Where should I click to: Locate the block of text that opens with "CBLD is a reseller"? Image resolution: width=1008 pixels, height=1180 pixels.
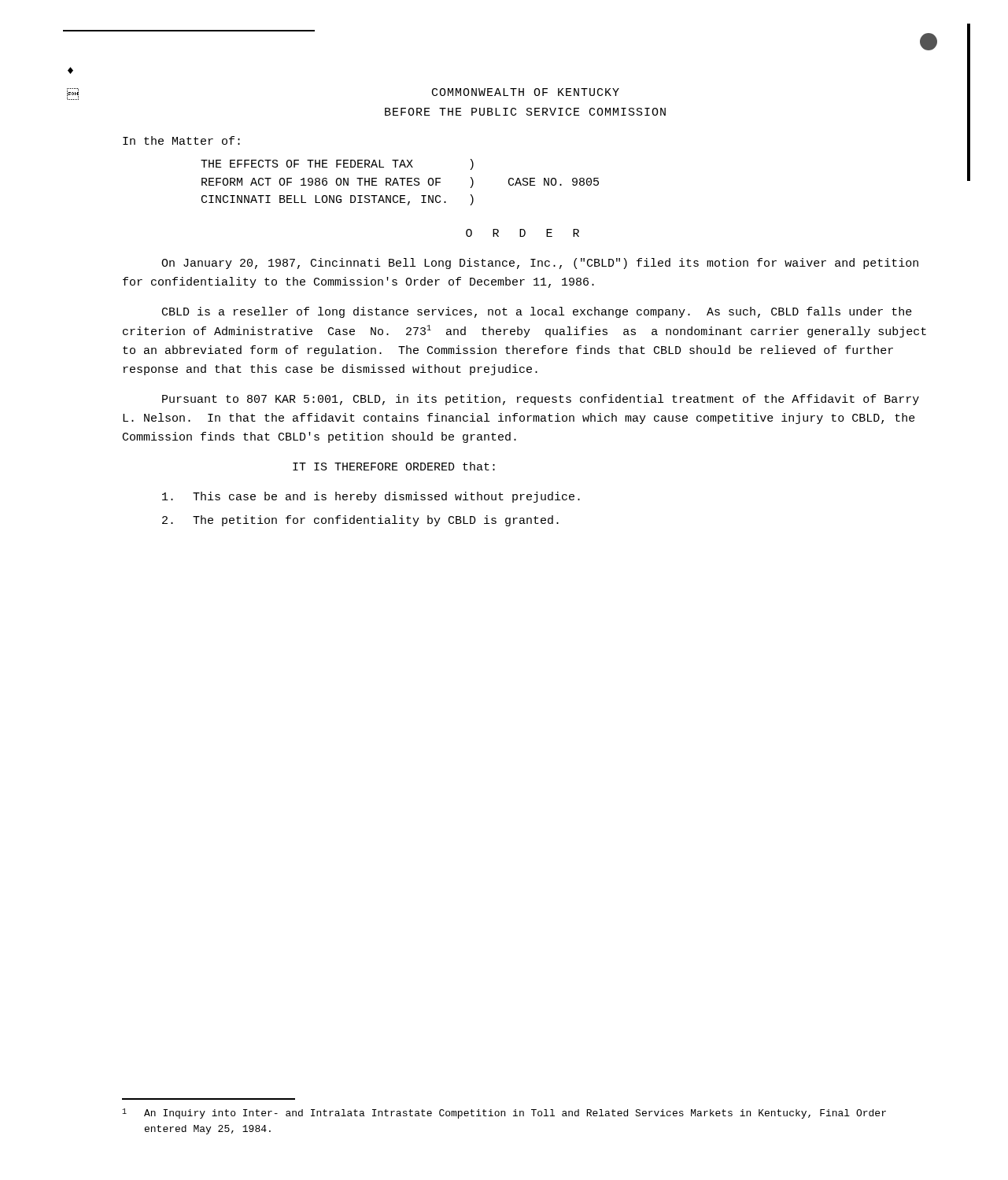525,341
